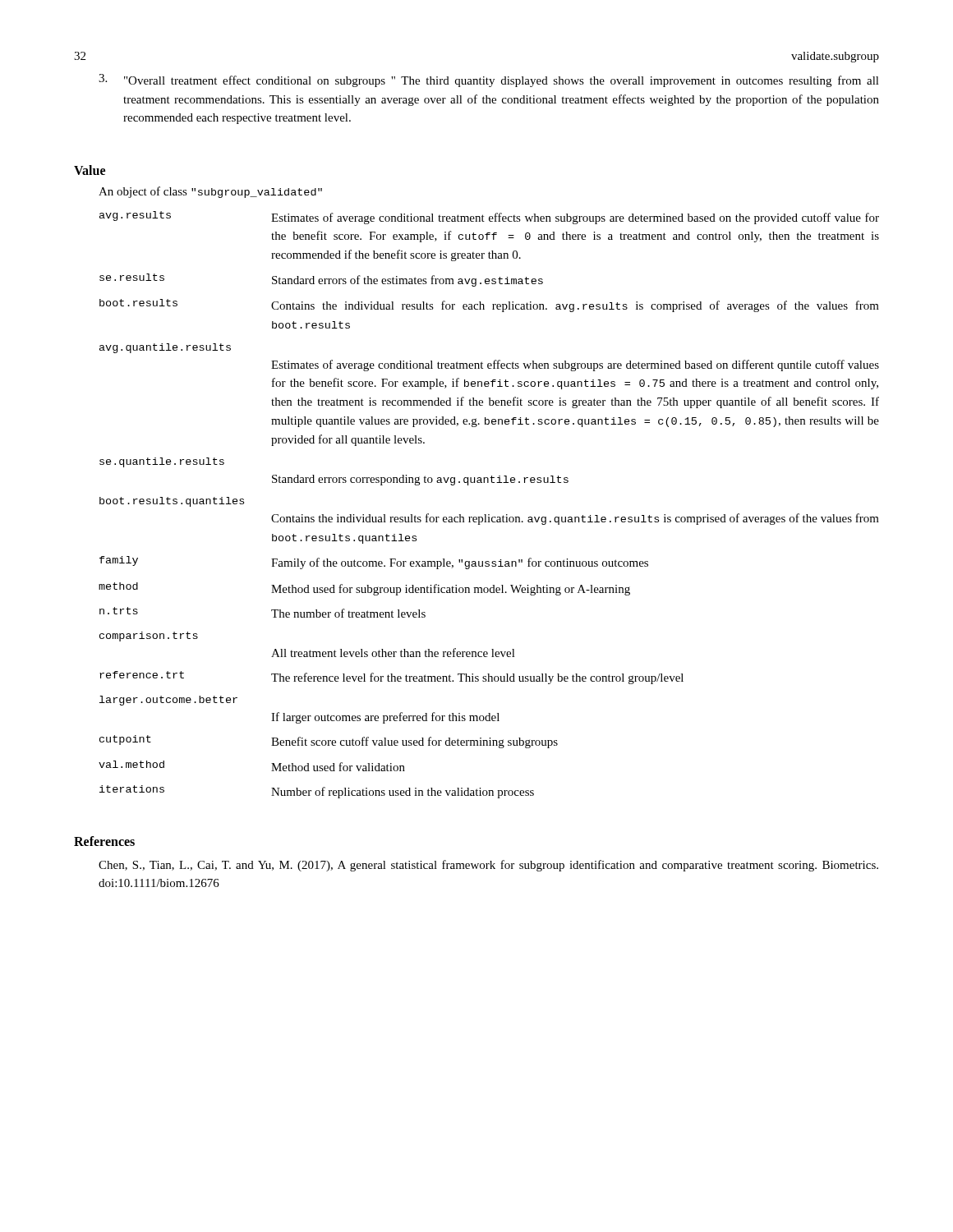Find the region starting "reference.trt The reference level for the"

pos(489,678)
